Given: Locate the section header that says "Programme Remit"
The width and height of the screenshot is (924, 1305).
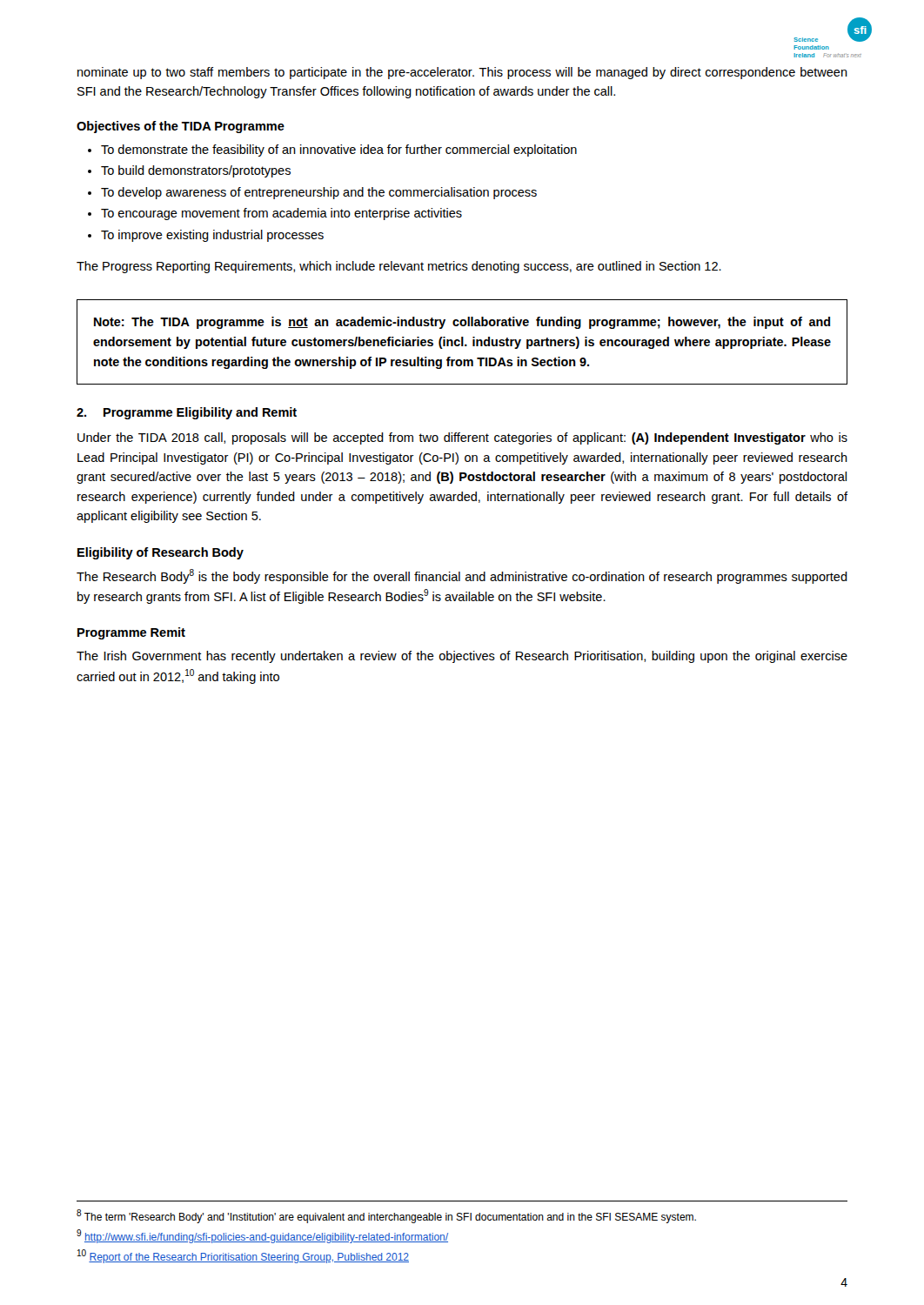Looking at the screenshot, I should [131, 633].
